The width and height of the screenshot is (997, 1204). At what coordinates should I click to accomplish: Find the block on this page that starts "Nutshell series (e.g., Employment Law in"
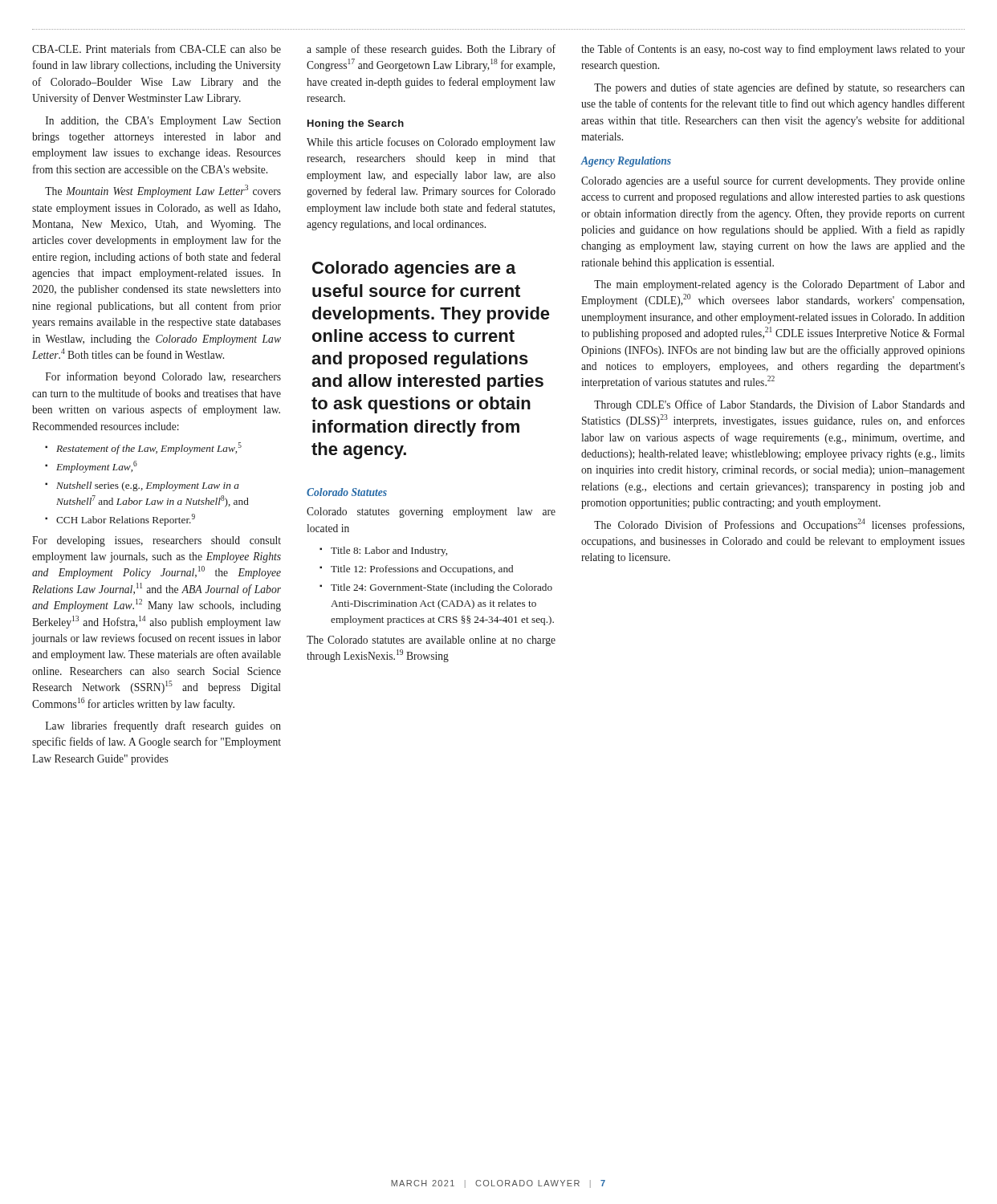(164, 494)
